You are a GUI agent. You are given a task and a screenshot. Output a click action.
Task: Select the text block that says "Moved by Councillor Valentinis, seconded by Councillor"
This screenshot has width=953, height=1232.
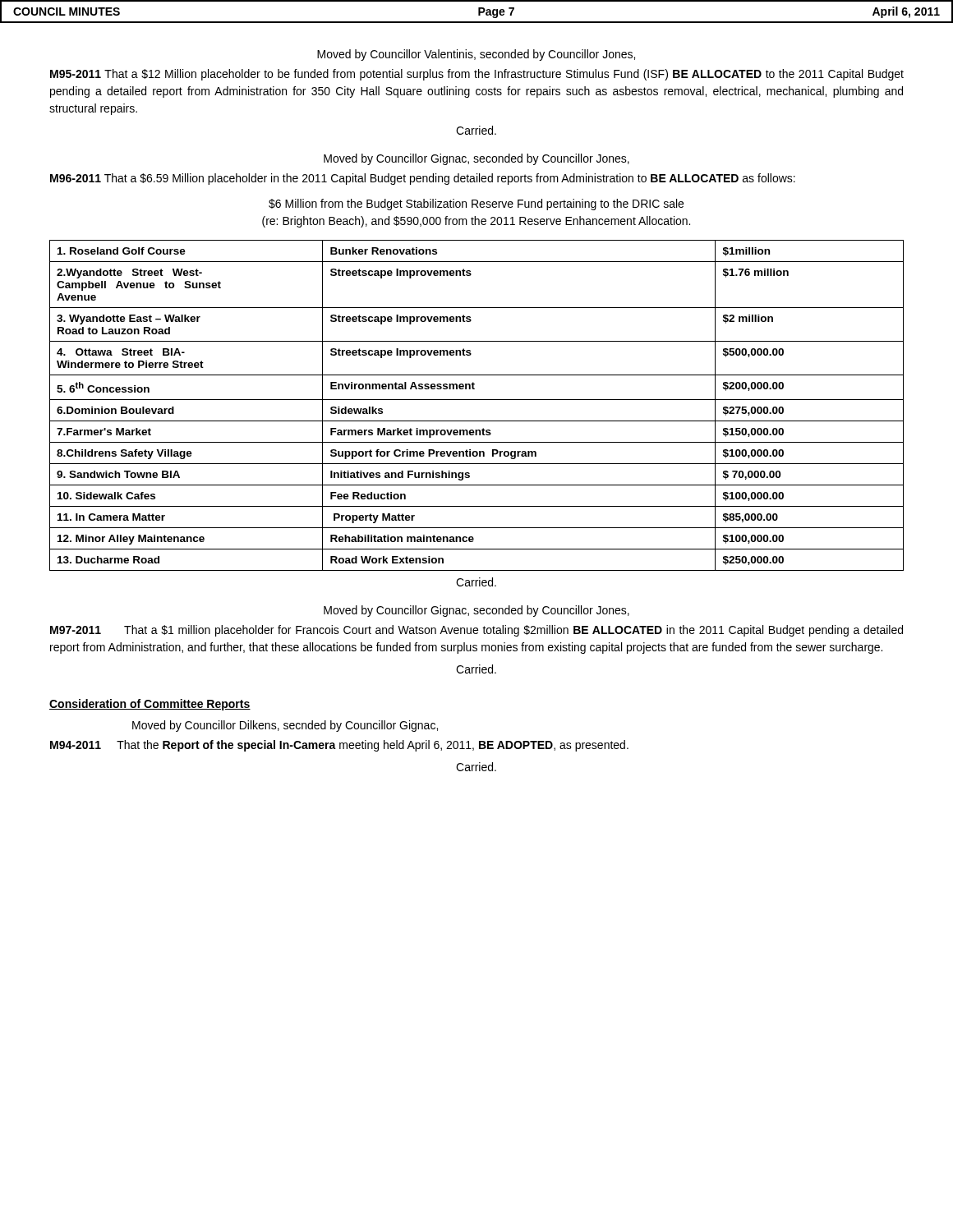point(476,54)
